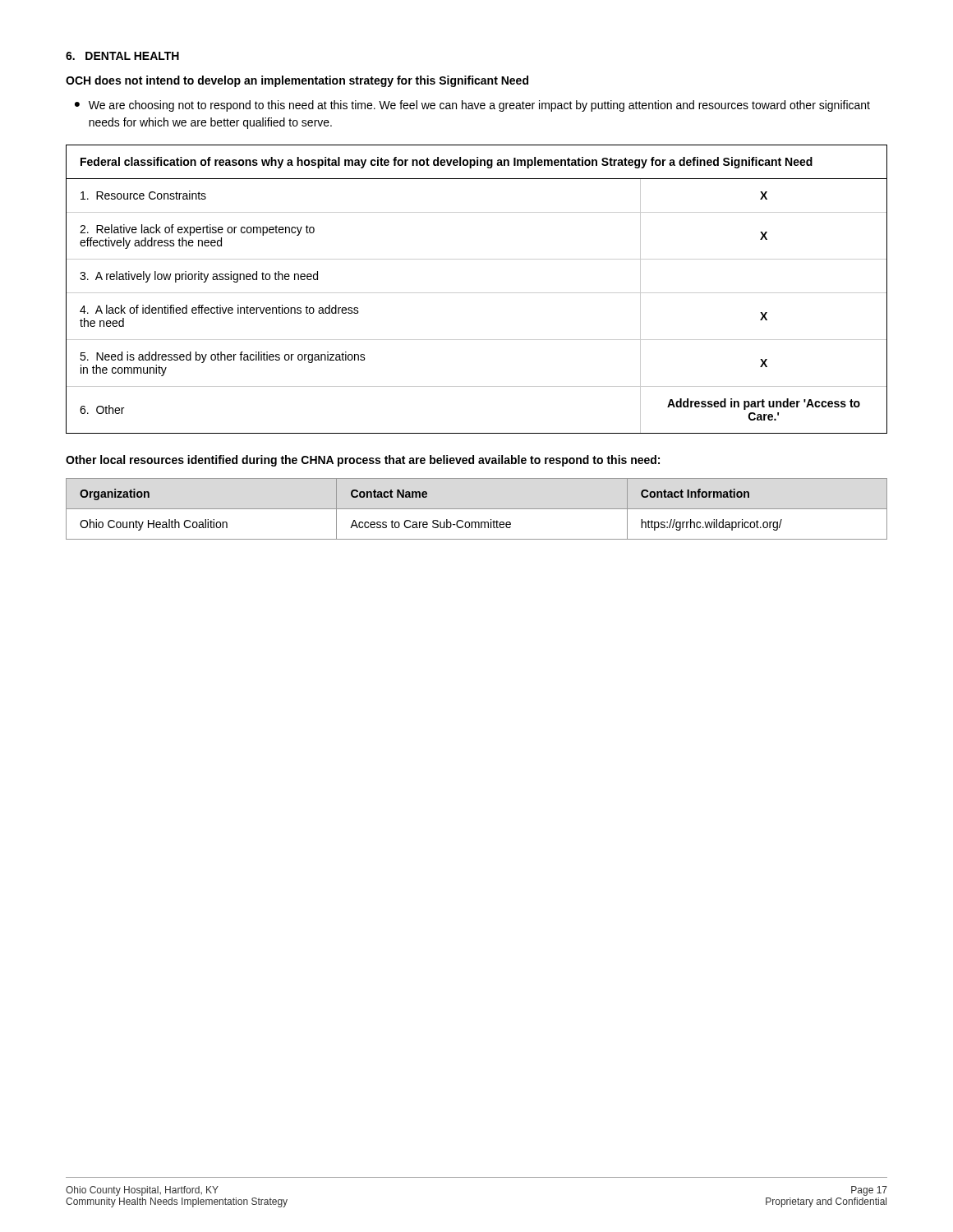Viewport: 953px width, 1232px height.
Task: Locate the block starting "• We are choosing not"
Action: [481, 114]
